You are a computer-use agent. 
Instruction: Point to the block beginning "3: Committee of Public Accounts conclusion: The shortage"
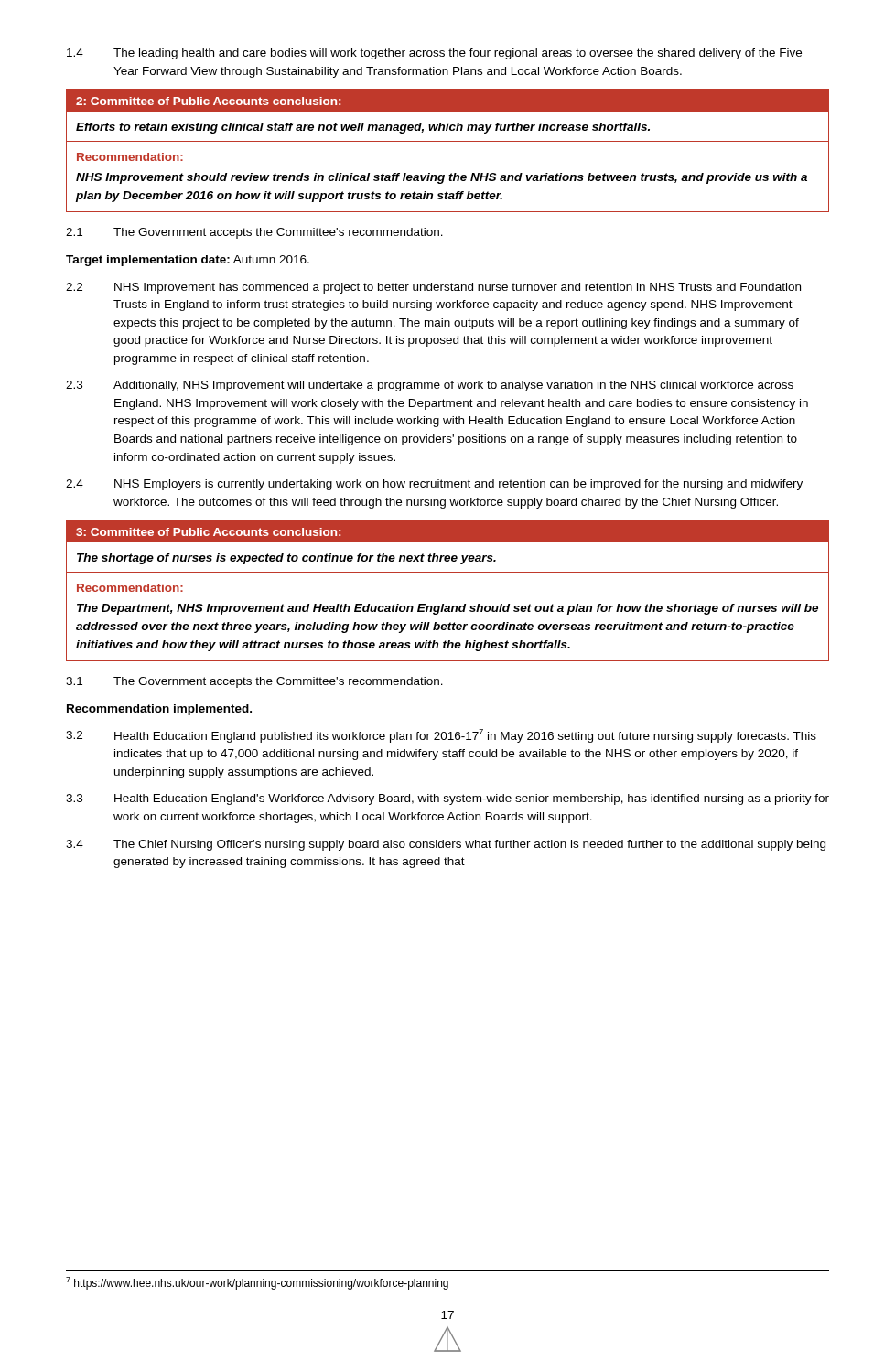point(448,591)
